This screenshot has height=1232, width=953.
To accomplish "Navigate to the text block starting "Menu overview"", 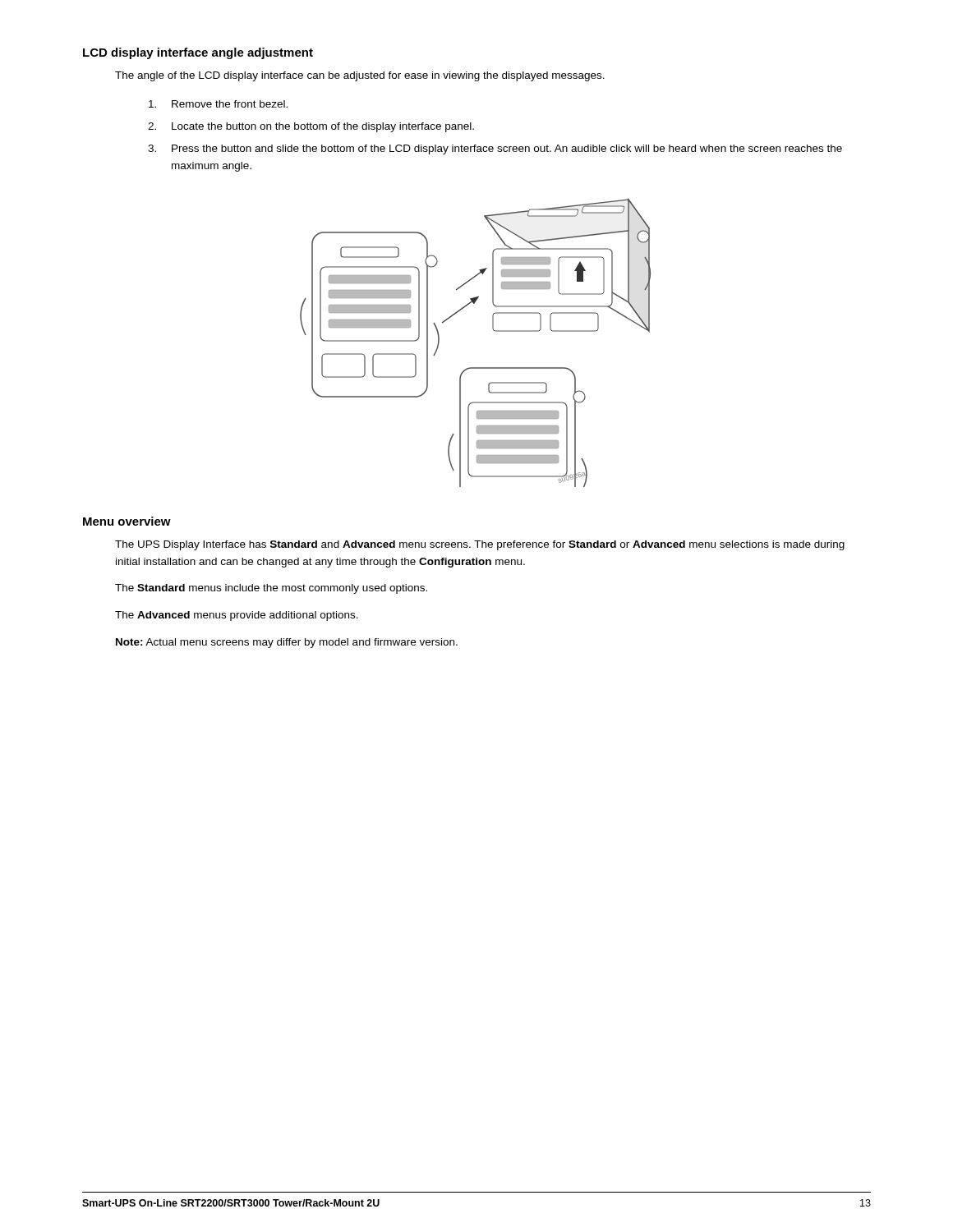I will [126, 521].
